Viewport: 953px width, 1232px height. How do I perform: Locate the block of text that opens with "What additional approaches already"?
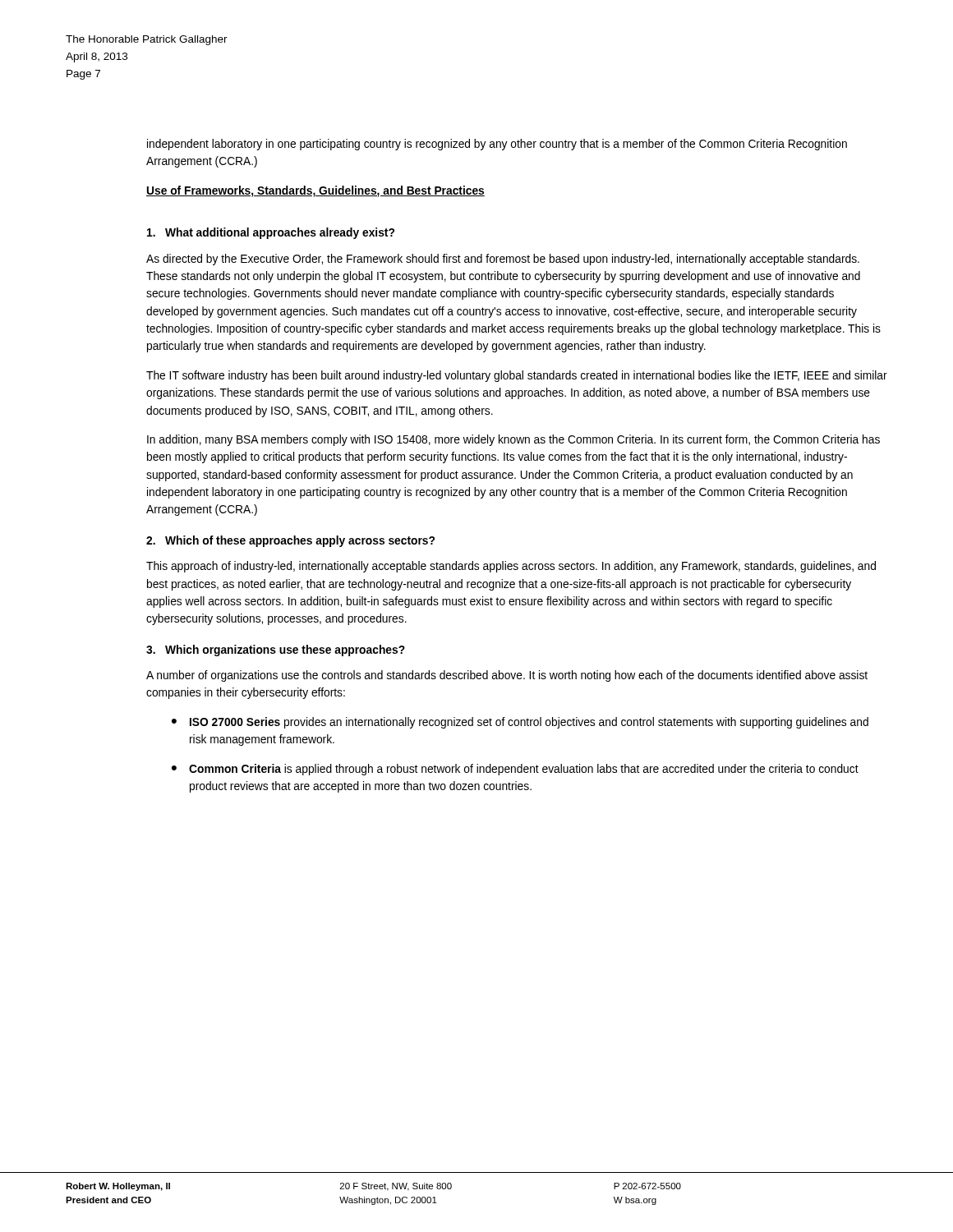point(271,233)
